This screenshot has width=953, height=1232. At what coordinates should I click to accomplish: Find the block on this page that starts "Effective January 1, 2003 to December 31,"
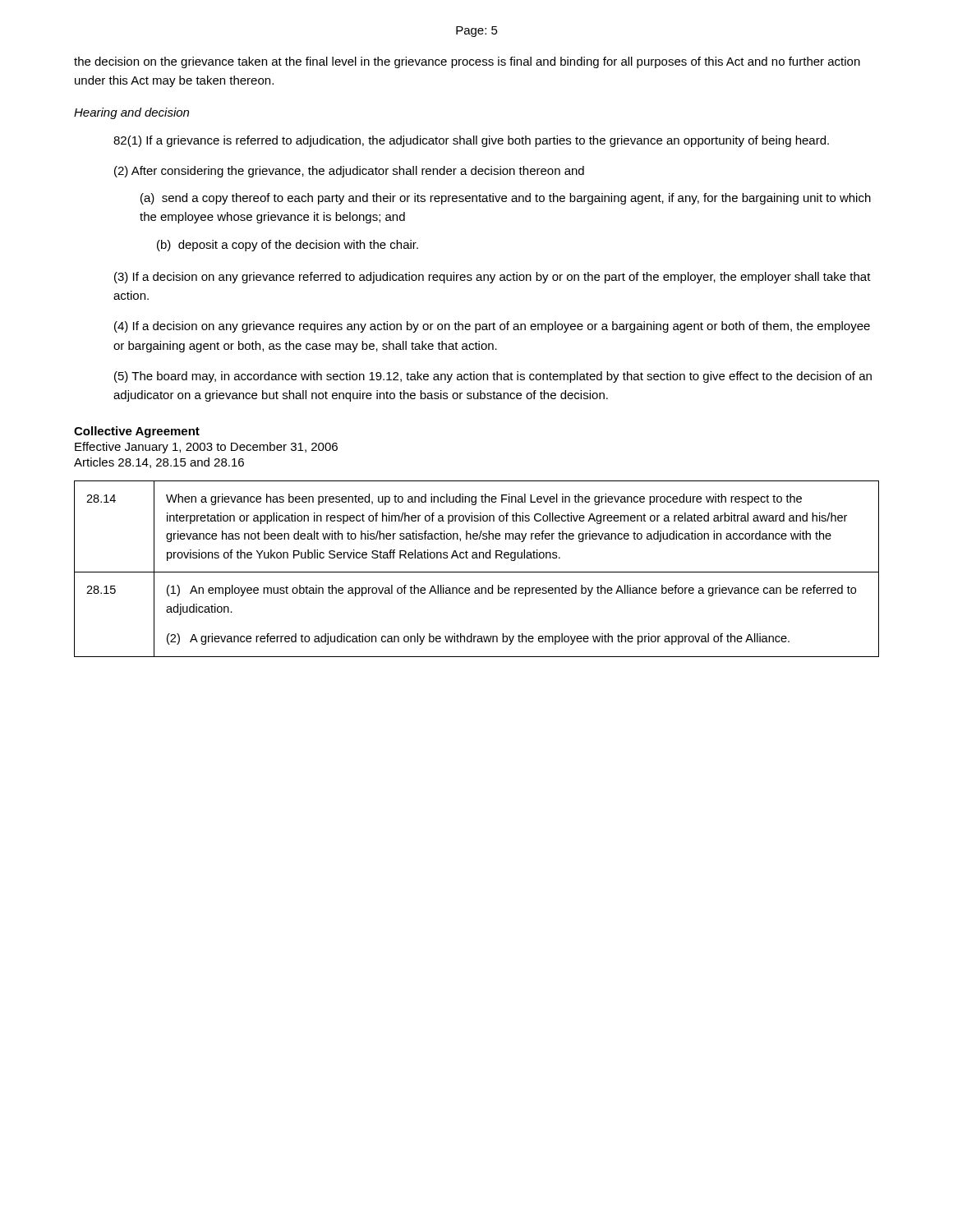(x=206, y=447)
